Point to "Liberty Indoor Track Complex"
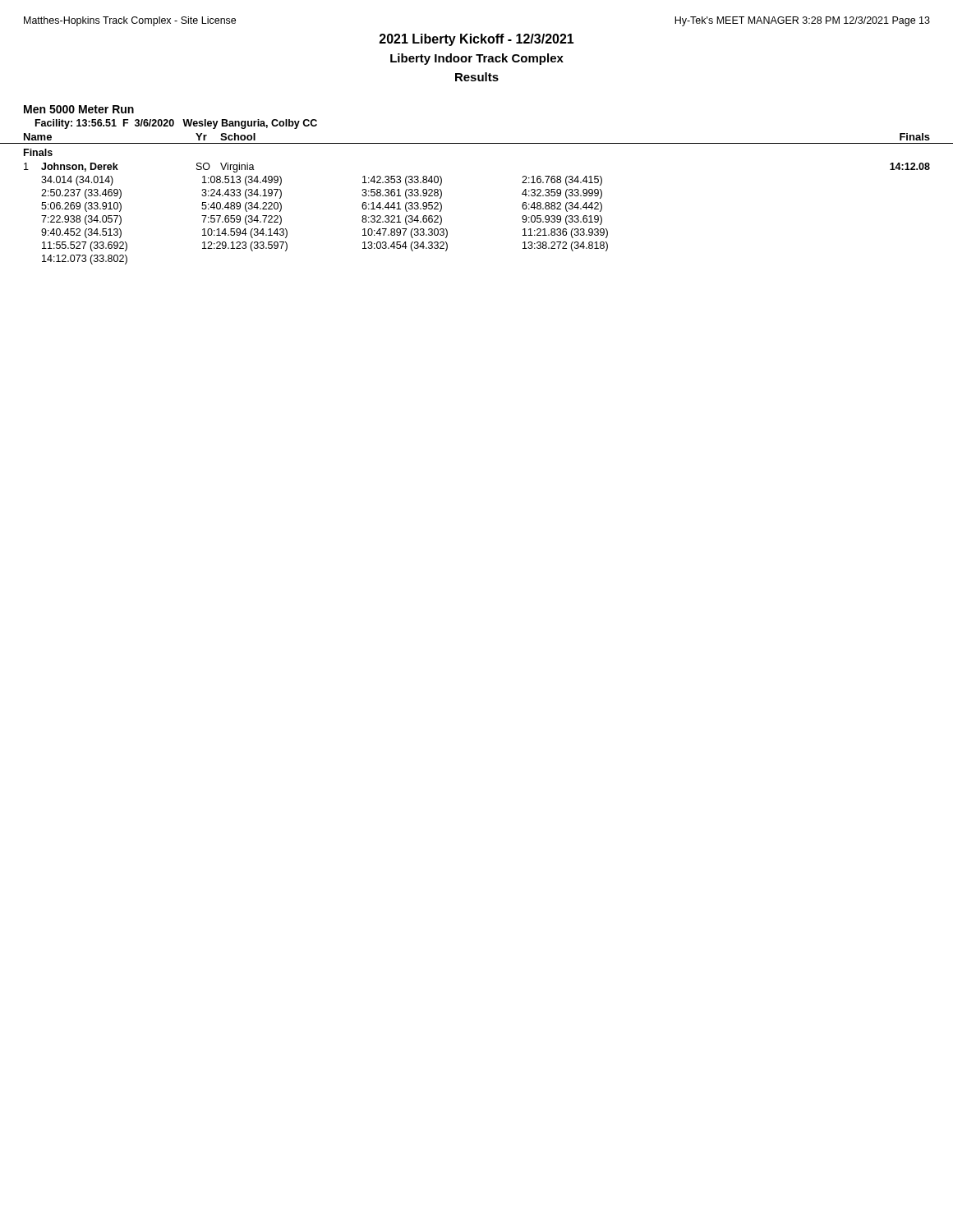Viewport: 953px width, 1232px height. (476, 58)
